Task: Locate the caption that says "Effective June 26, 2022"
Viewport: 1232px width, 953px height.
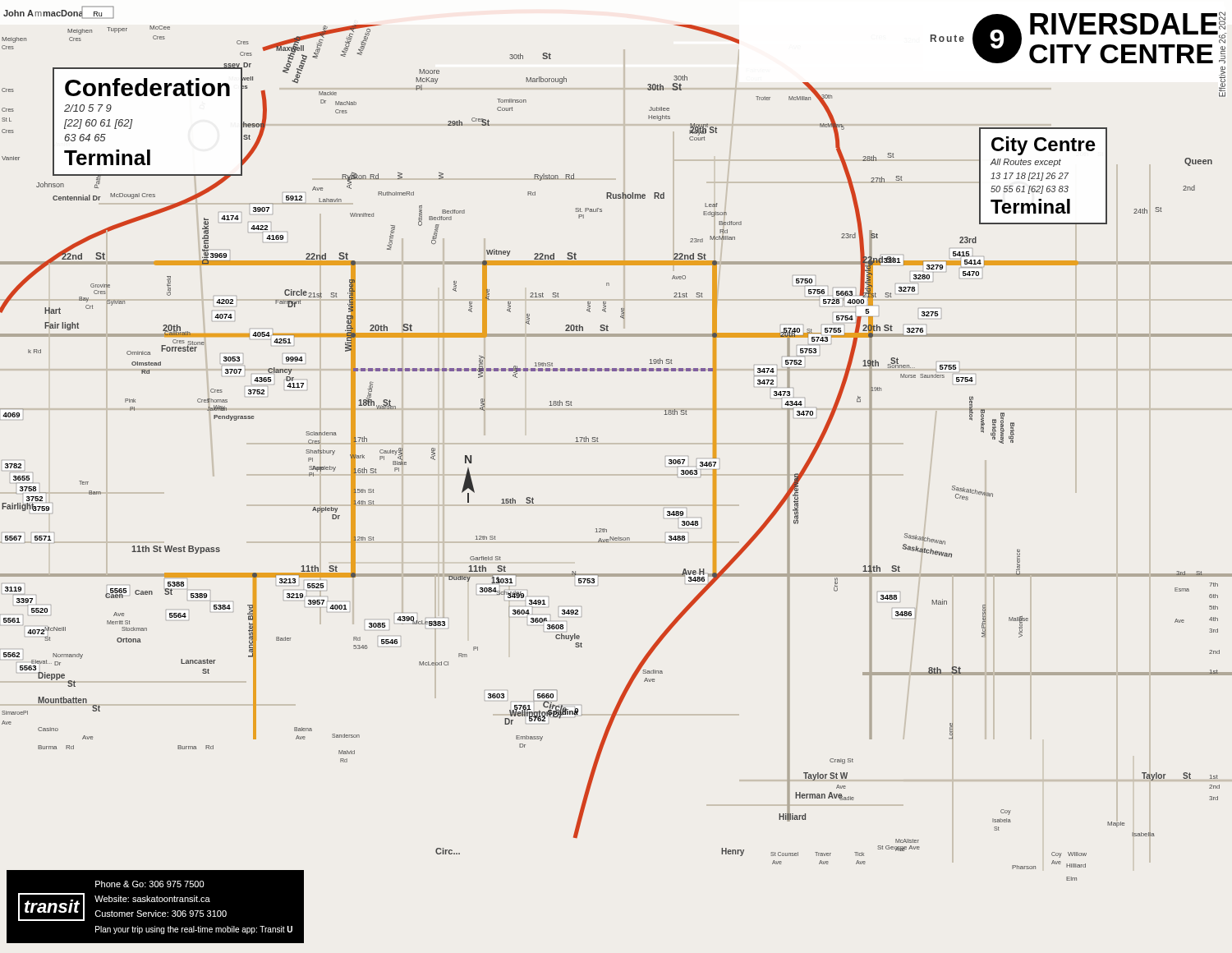Action: (x=1223, y=54)
